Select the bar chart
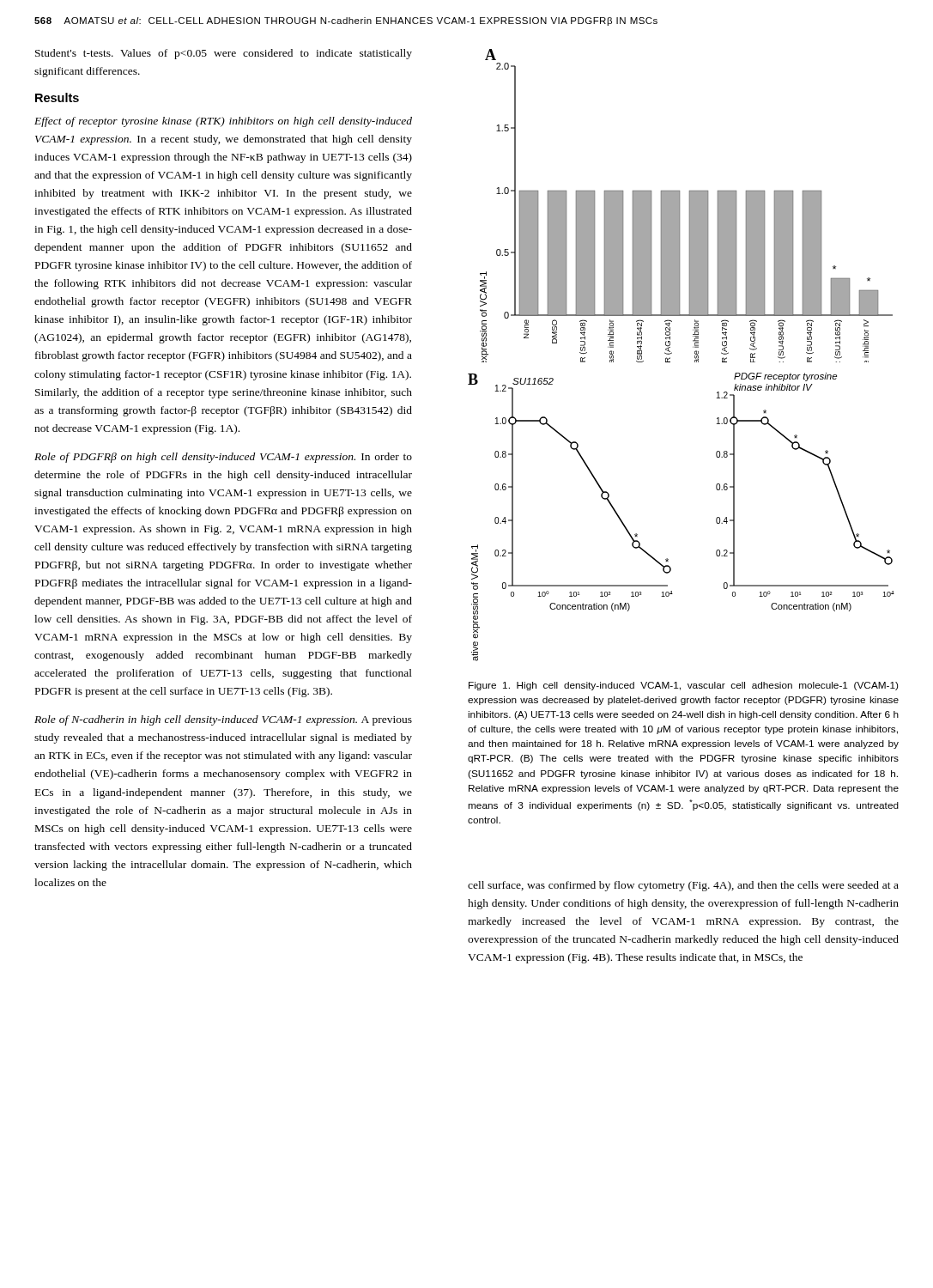The image size is (933, 1288). pyautogui.click(x=683, y=205)
